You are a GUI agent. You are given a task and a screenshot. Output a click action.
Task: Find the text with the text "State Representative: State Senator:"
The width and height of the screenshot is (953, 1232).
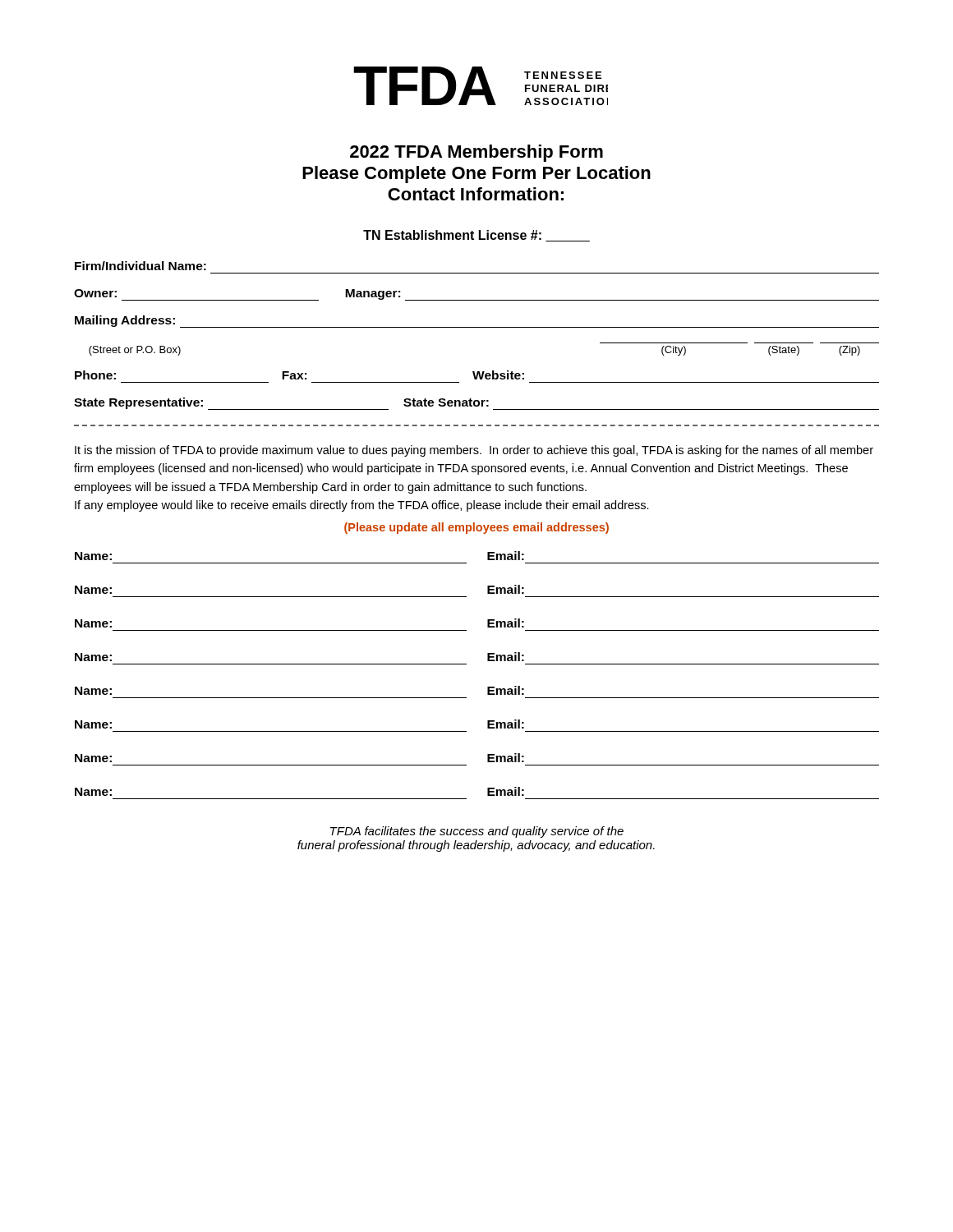point(476,402)
